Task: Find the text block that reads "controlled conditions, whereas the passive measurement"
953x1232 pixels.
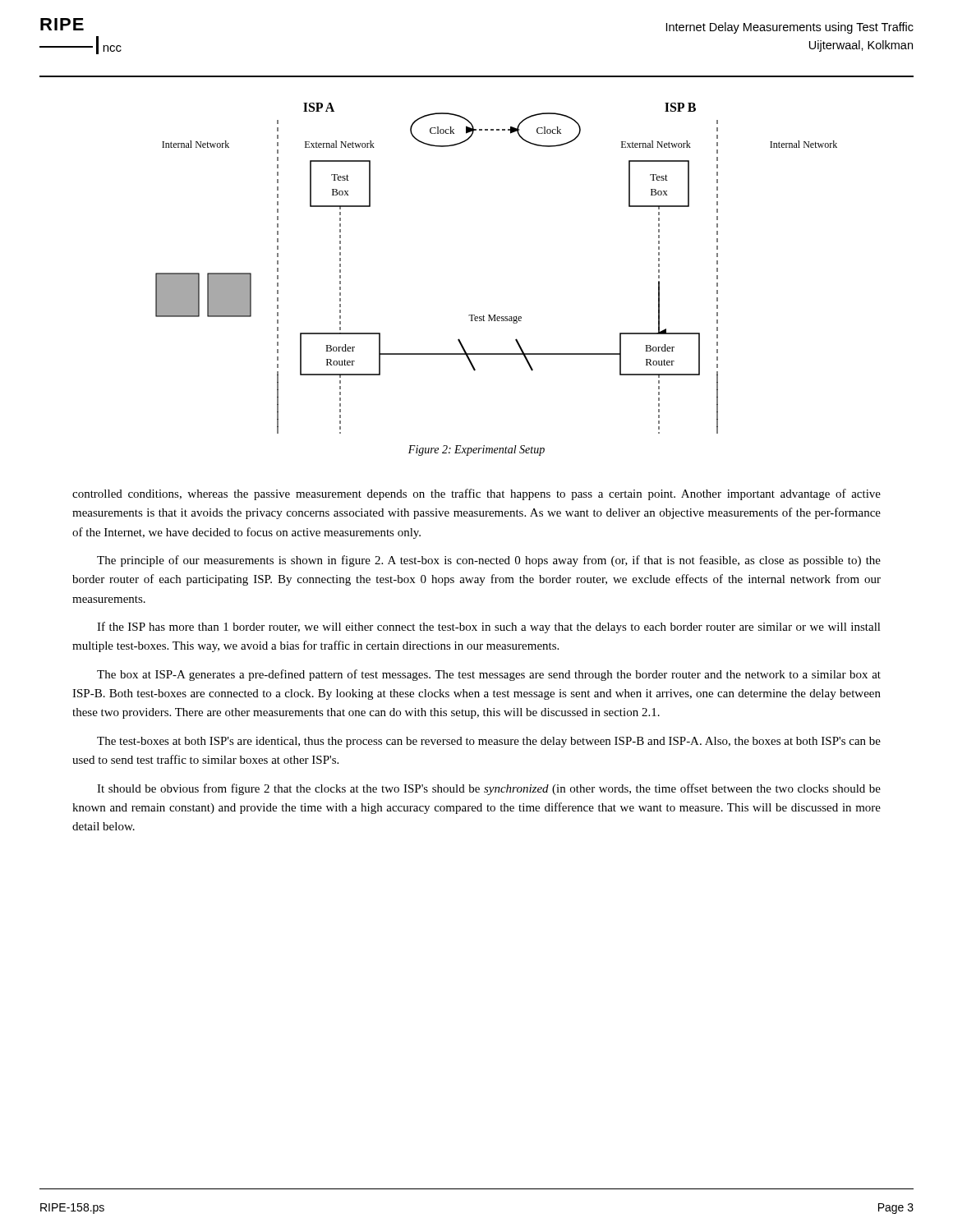Action: [x=476, y=660]
